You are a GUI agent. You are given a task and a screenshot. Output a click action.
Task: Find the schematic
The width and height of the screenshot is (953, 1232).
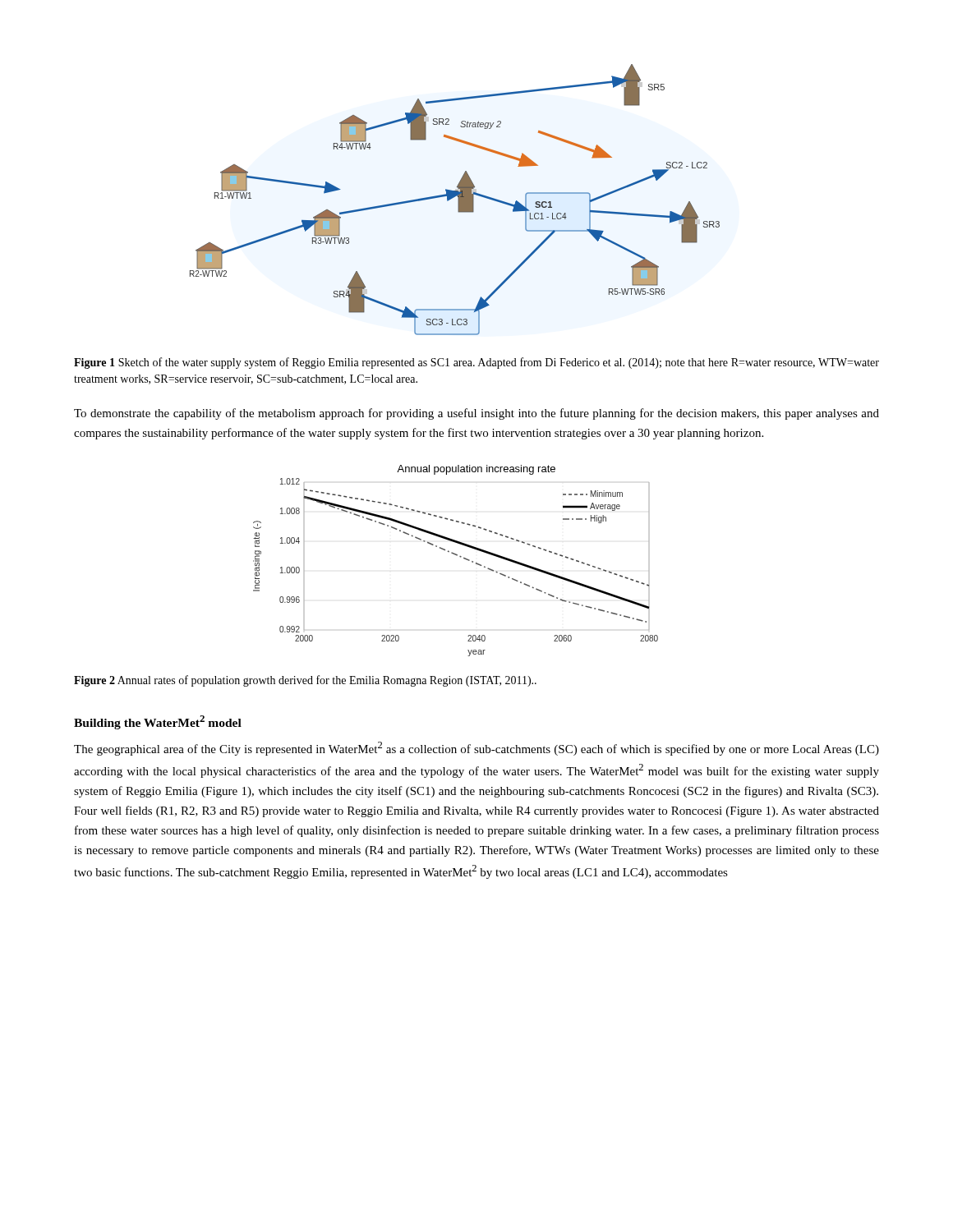(476, 199)
